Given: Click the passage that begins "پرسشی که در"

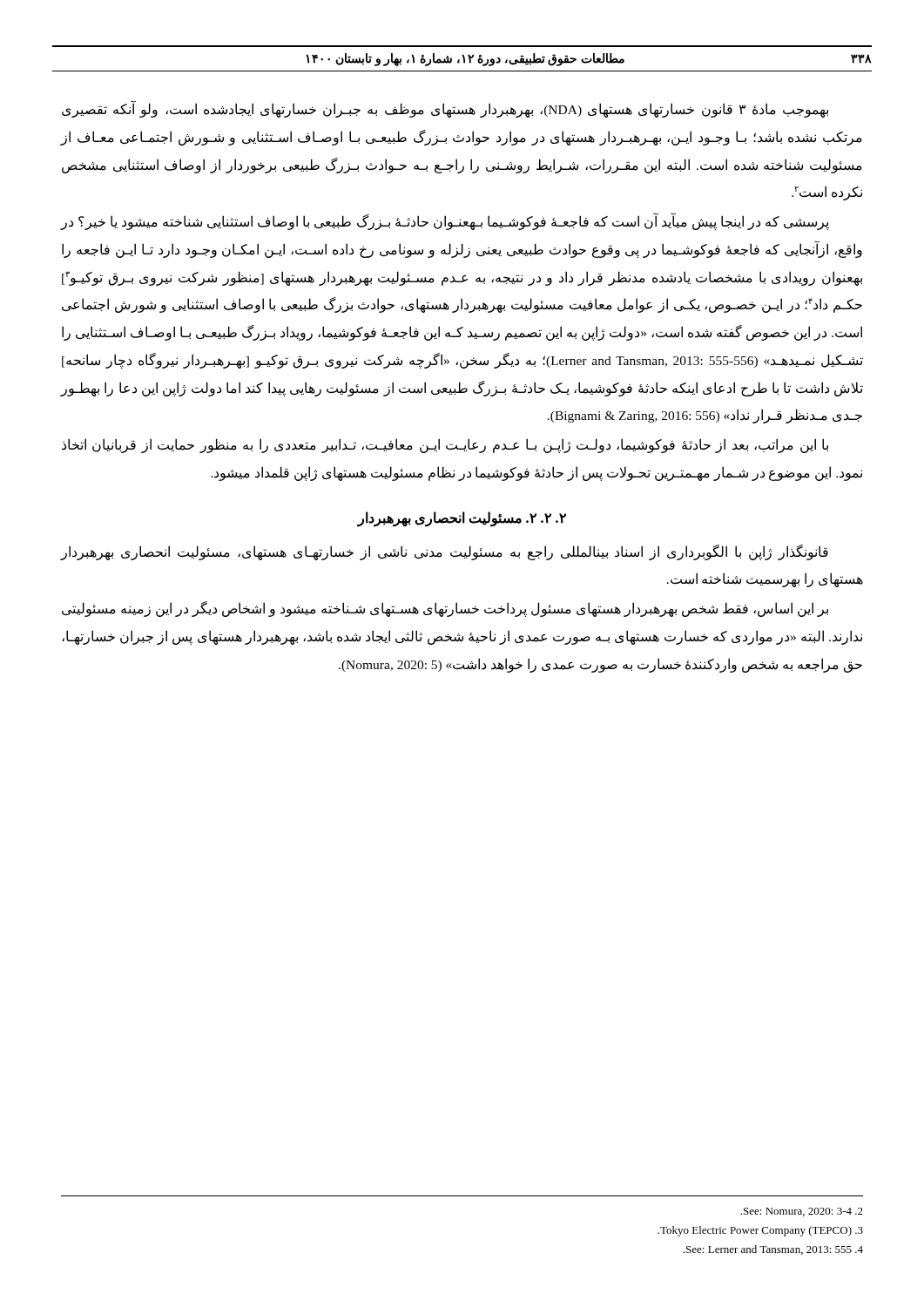Looking at the screenshot, I should (462, 319).
